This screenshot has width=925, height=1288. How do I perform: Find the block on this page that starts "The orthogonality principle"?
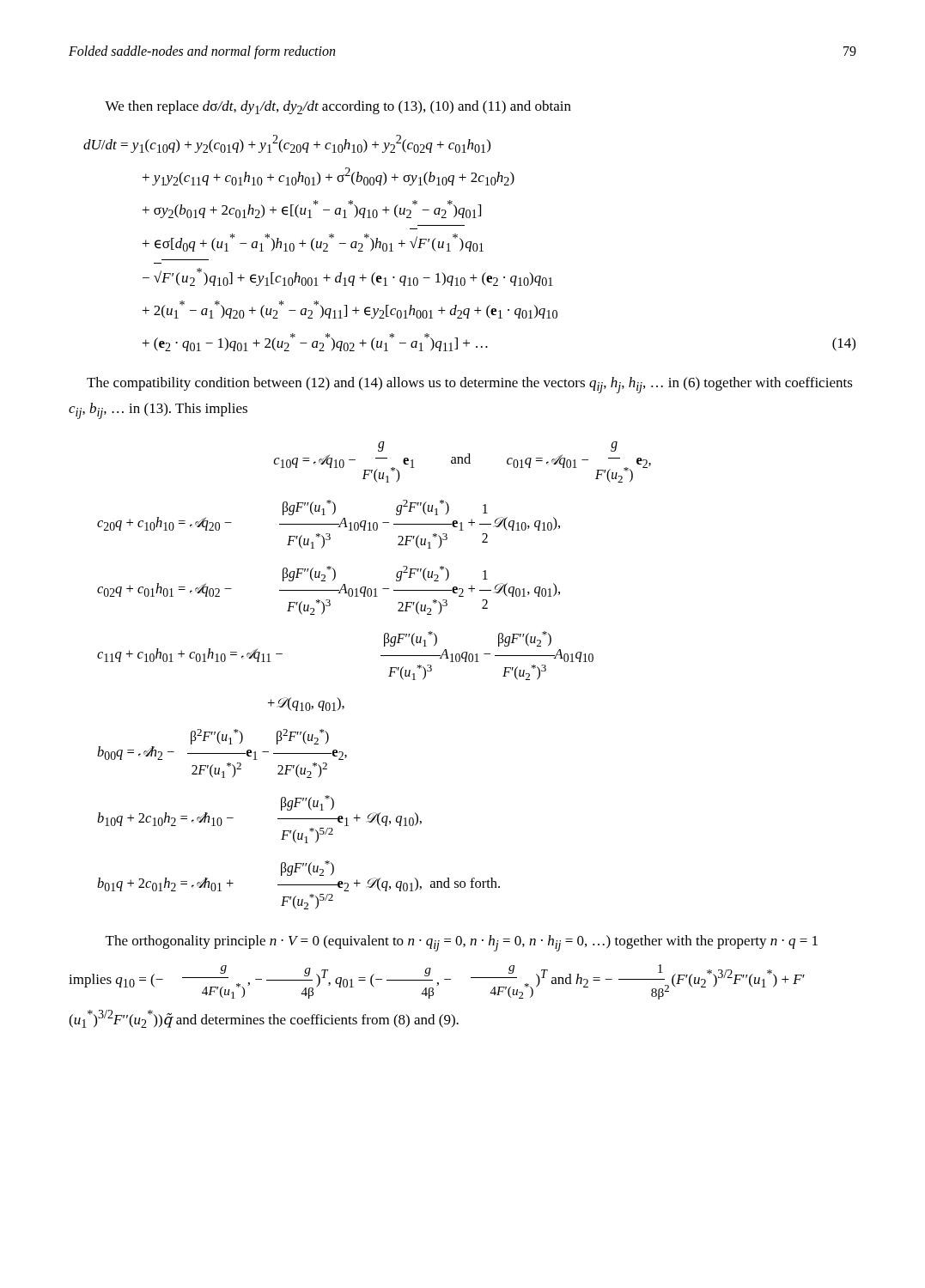tap(444, 982)
